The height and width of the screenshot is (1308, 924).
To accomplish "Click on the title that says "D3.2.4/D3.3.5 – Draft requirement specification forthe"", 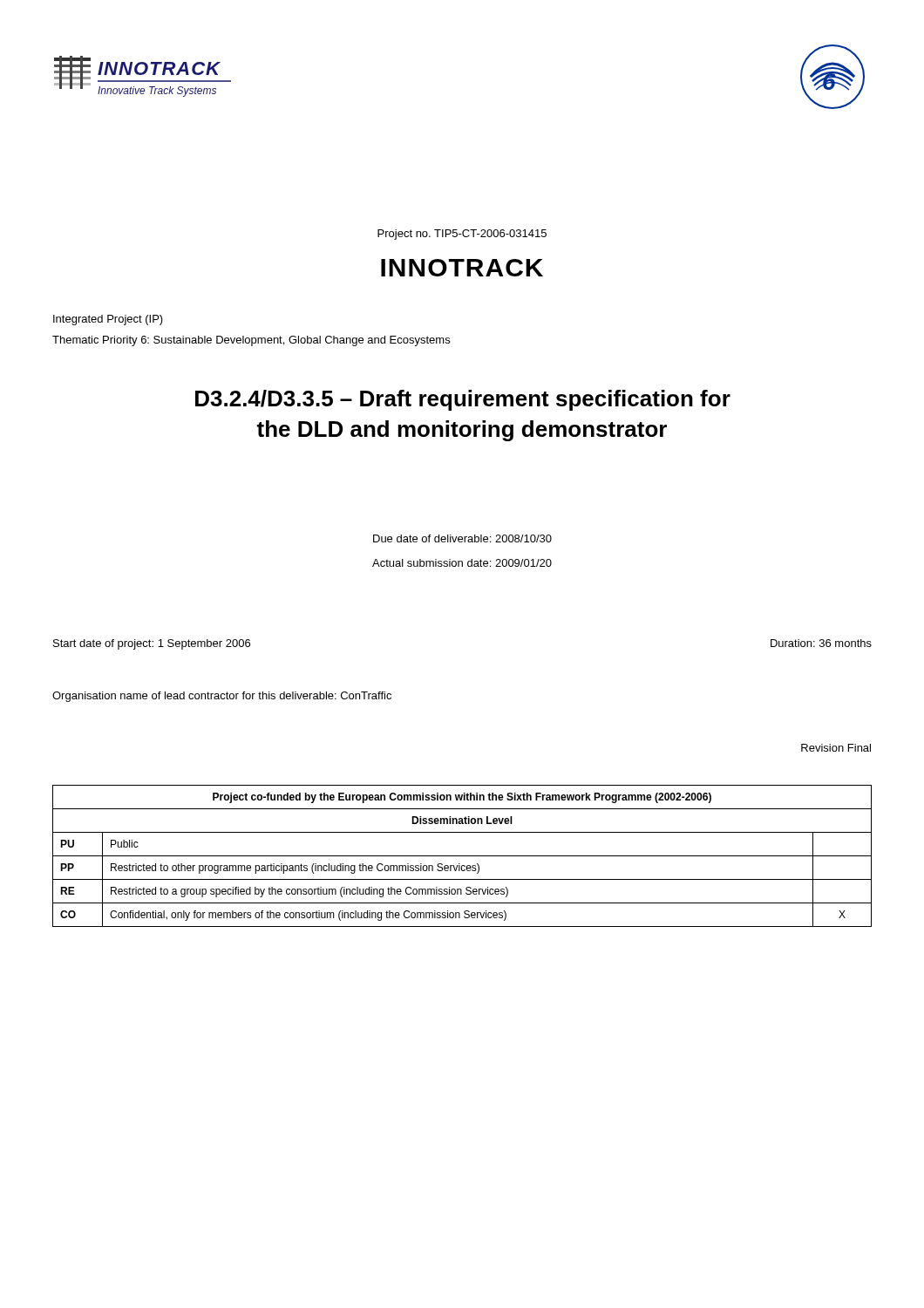I will (x=462, y=414).
